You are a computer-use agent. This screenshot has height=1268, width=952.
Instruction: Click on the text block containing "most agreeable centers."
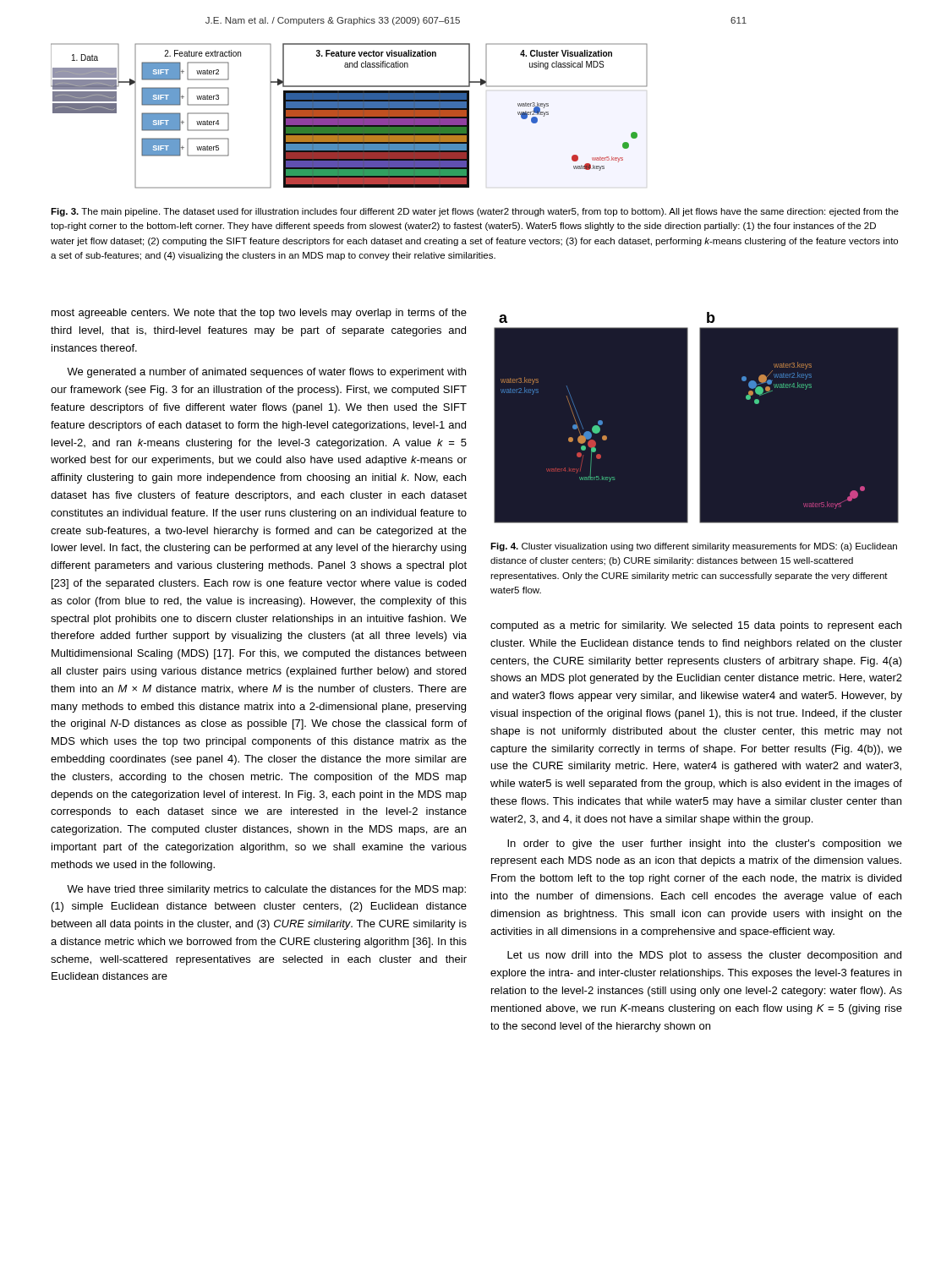click(259, 645)
